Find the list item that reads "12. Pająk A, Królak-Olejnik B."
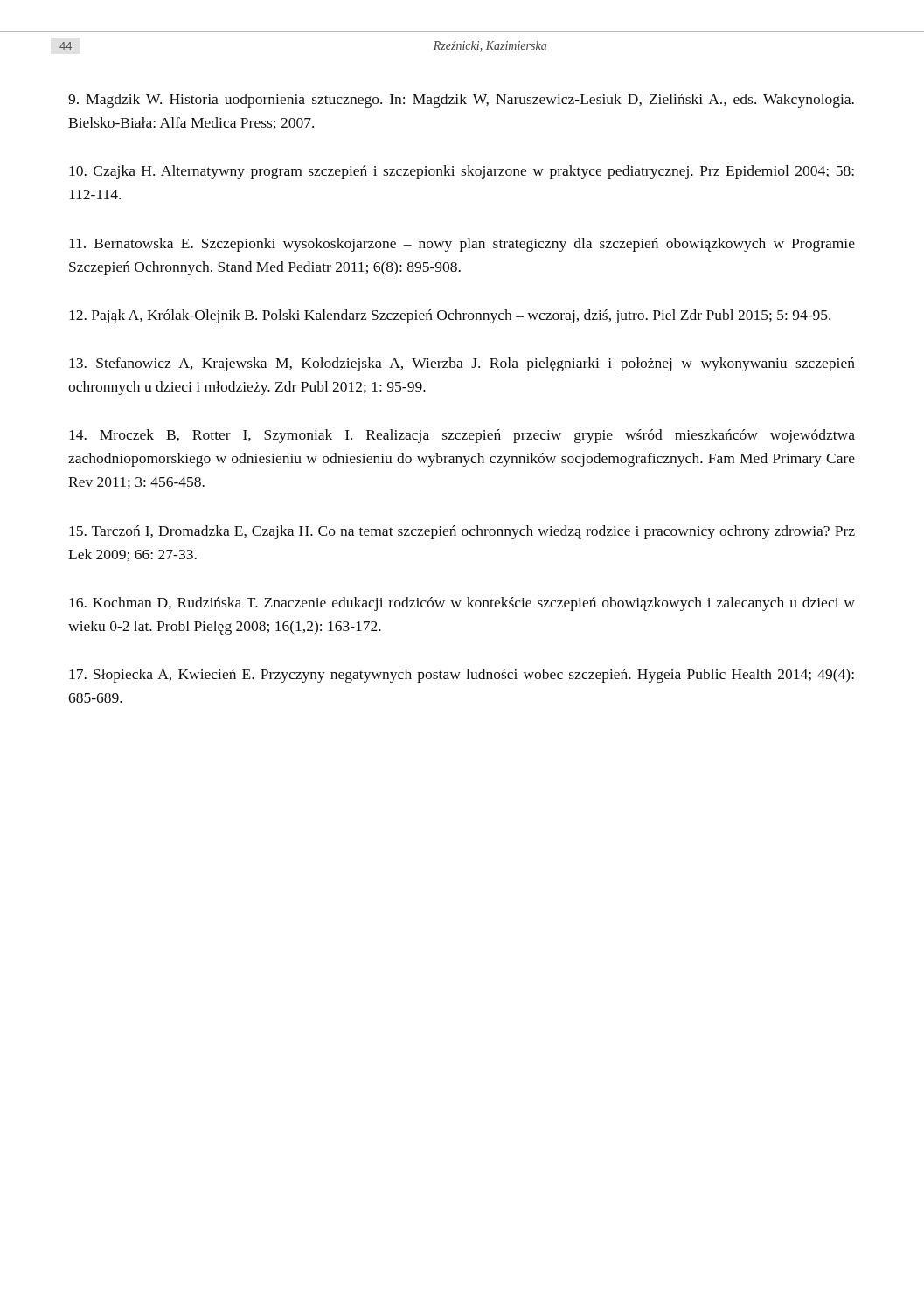924x1311 pixels. [450, 314]
